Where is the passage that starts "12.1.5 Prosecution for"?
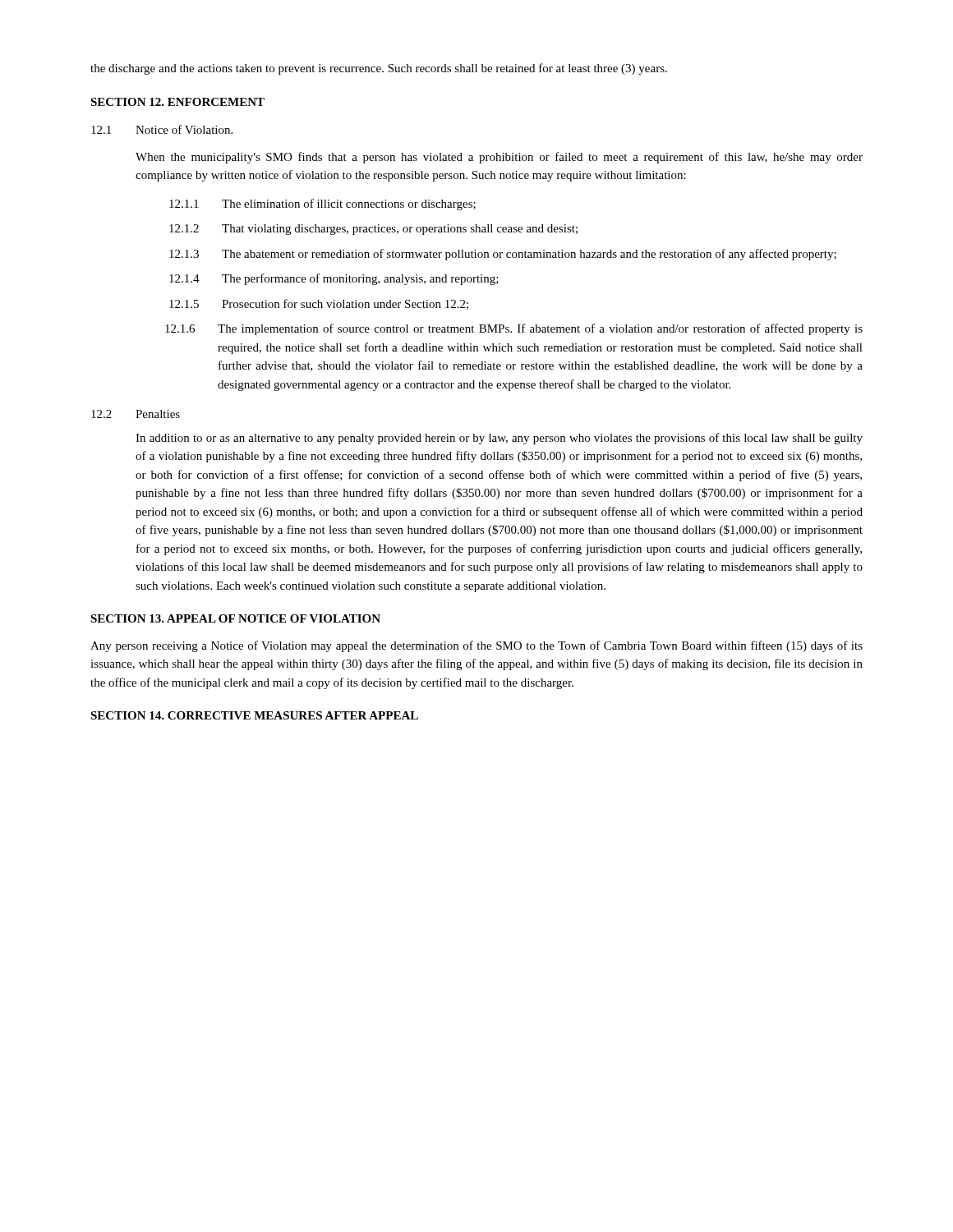Image resolution: width=953 pixels, height=1232 pixels. click(x=319, y=304)
